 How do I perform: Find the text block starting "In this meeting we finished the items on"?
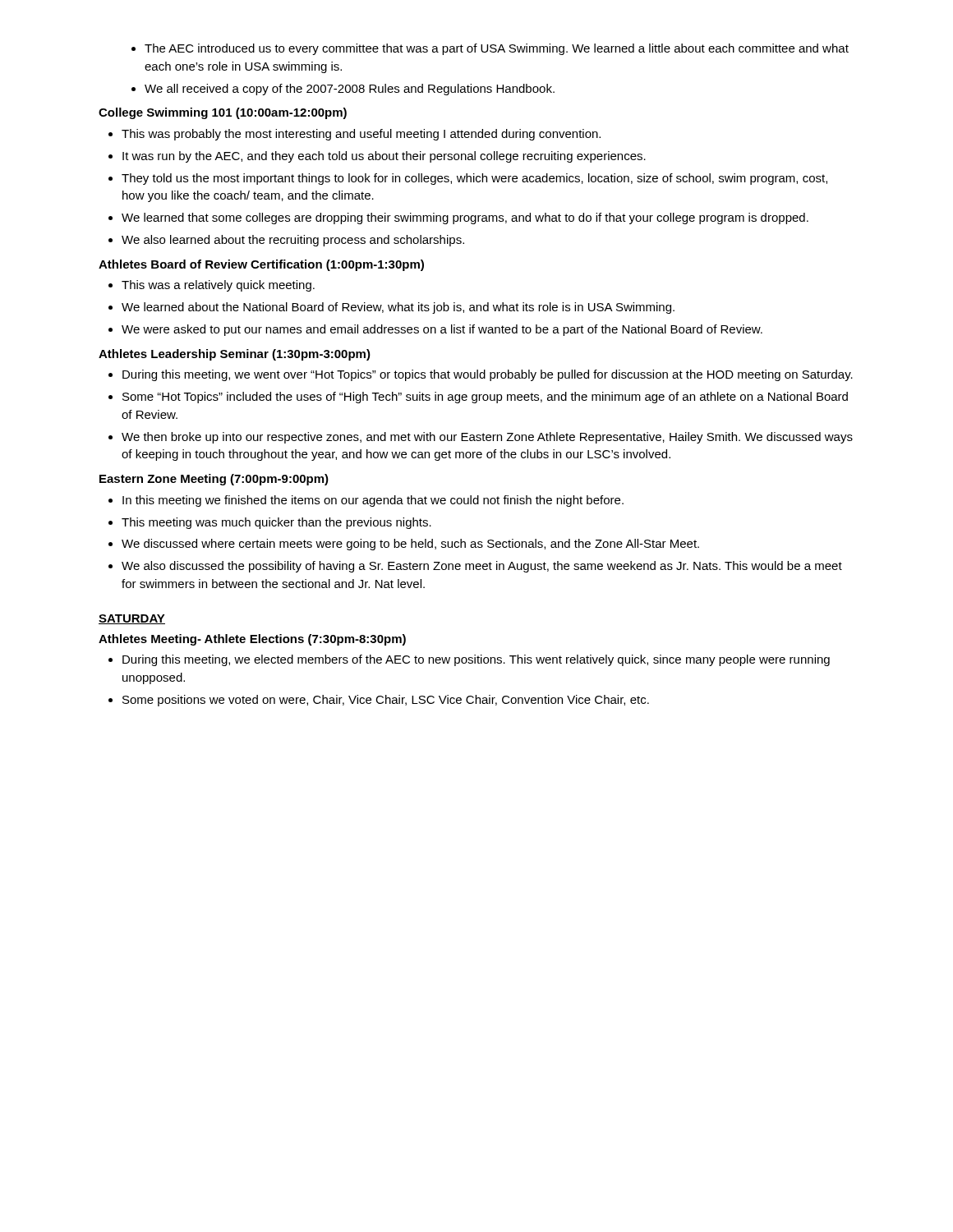click(476, 542)
